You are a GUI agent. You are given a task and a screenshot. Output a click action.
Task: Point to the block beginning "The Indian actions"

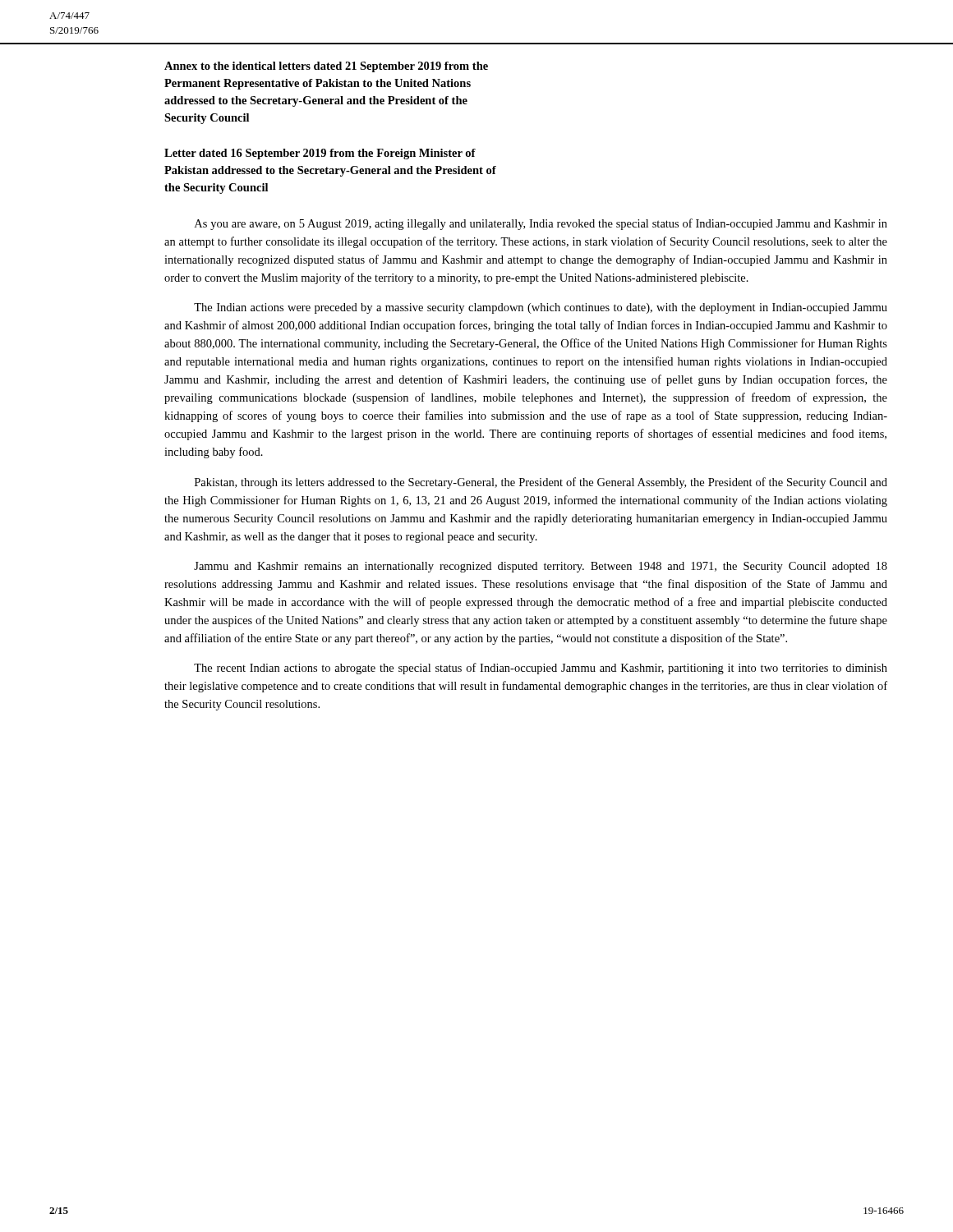(526, 380)
